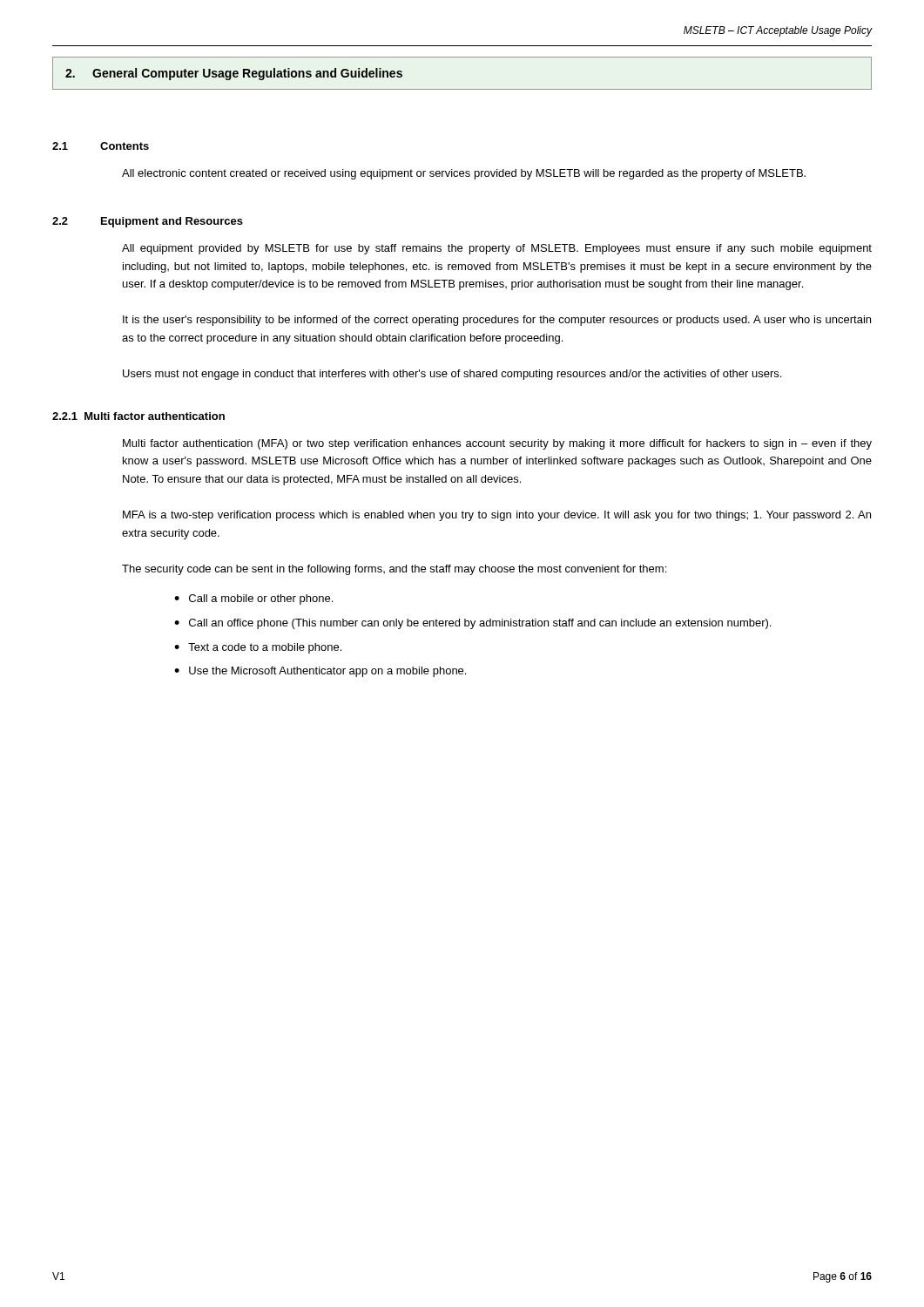Image resolution: width=924 pixels, height=1307 pixels.
Task: Find the block starting "MFA is a two-step verification"
Action: [497, 524]
